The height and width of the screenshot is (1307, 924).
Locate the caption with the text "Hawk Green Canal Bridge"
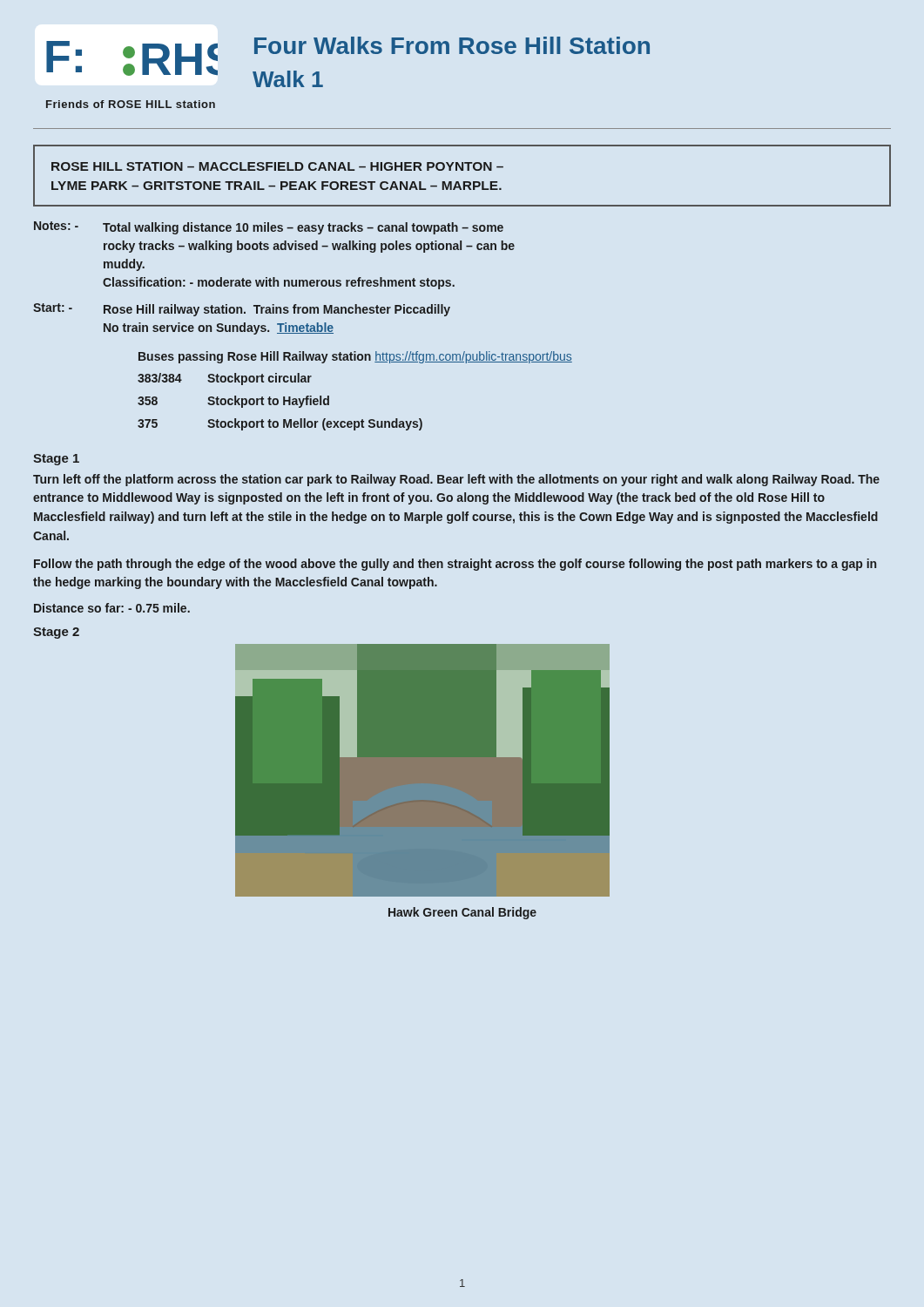click(462, 912)
